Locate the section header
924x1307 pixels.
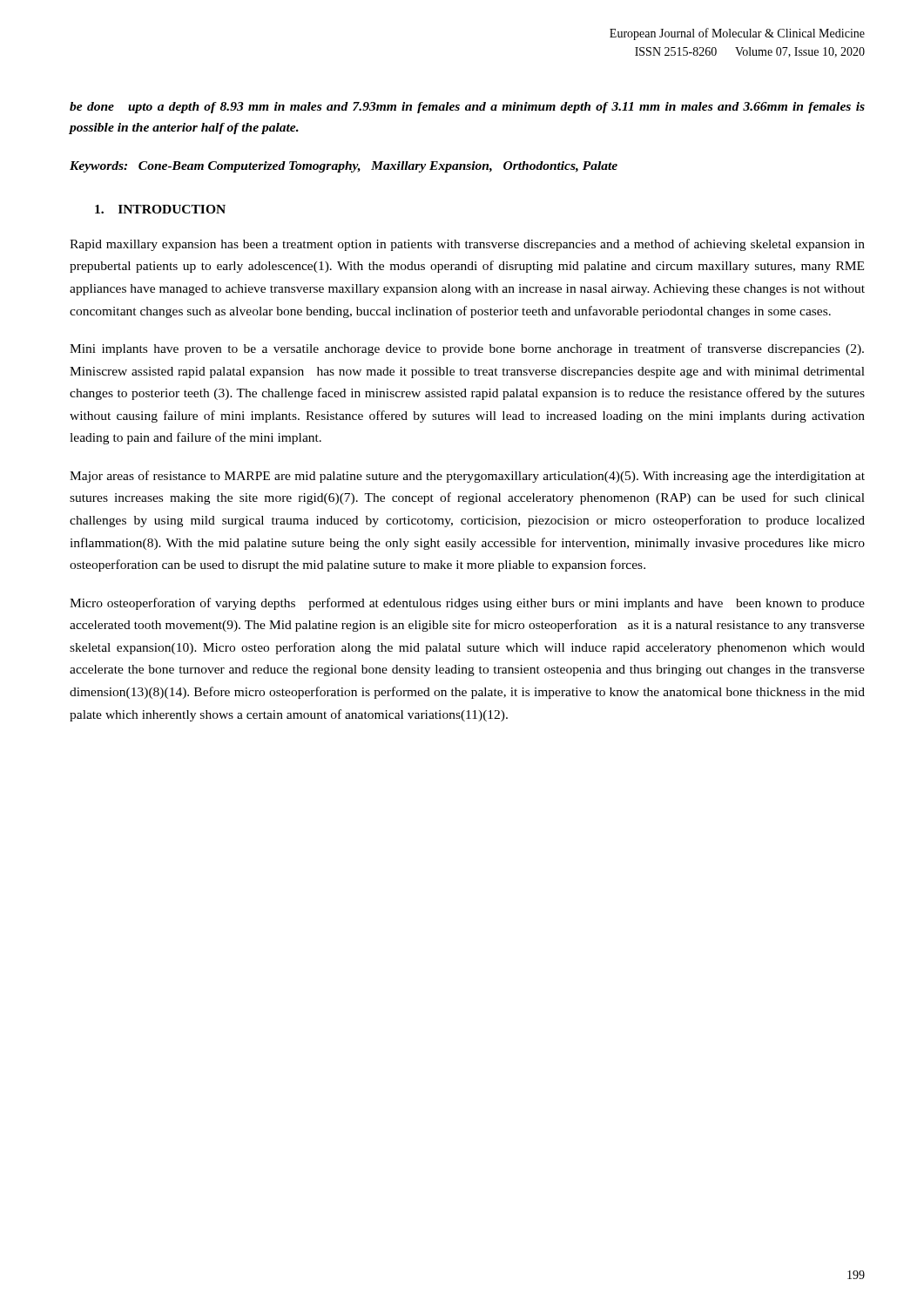[160, 209]
